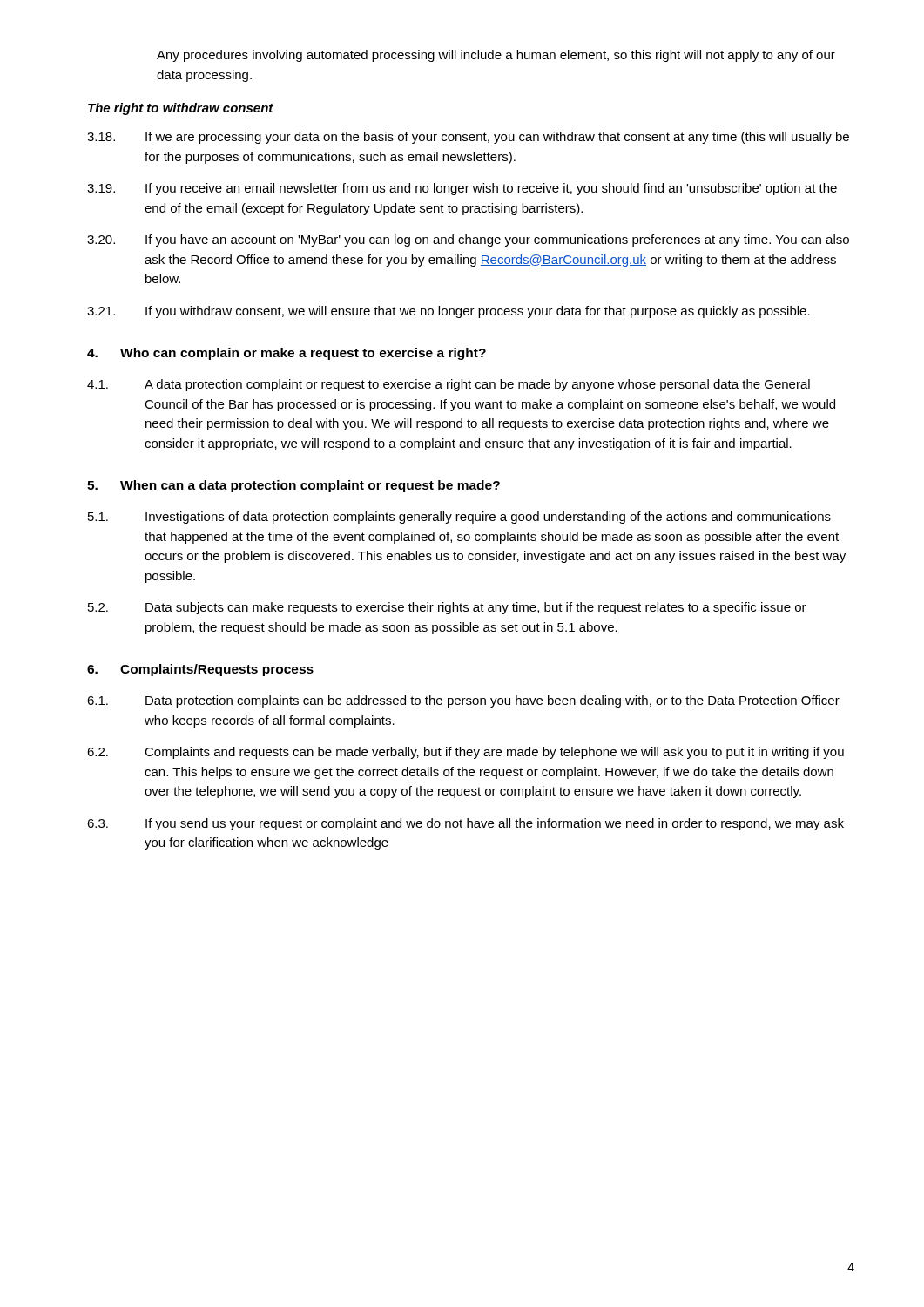The height and width of the screenshot is (1307, 924).
Task: Locate the section header with the text "The right to withdraw consent"
Action: coord(180,108)
